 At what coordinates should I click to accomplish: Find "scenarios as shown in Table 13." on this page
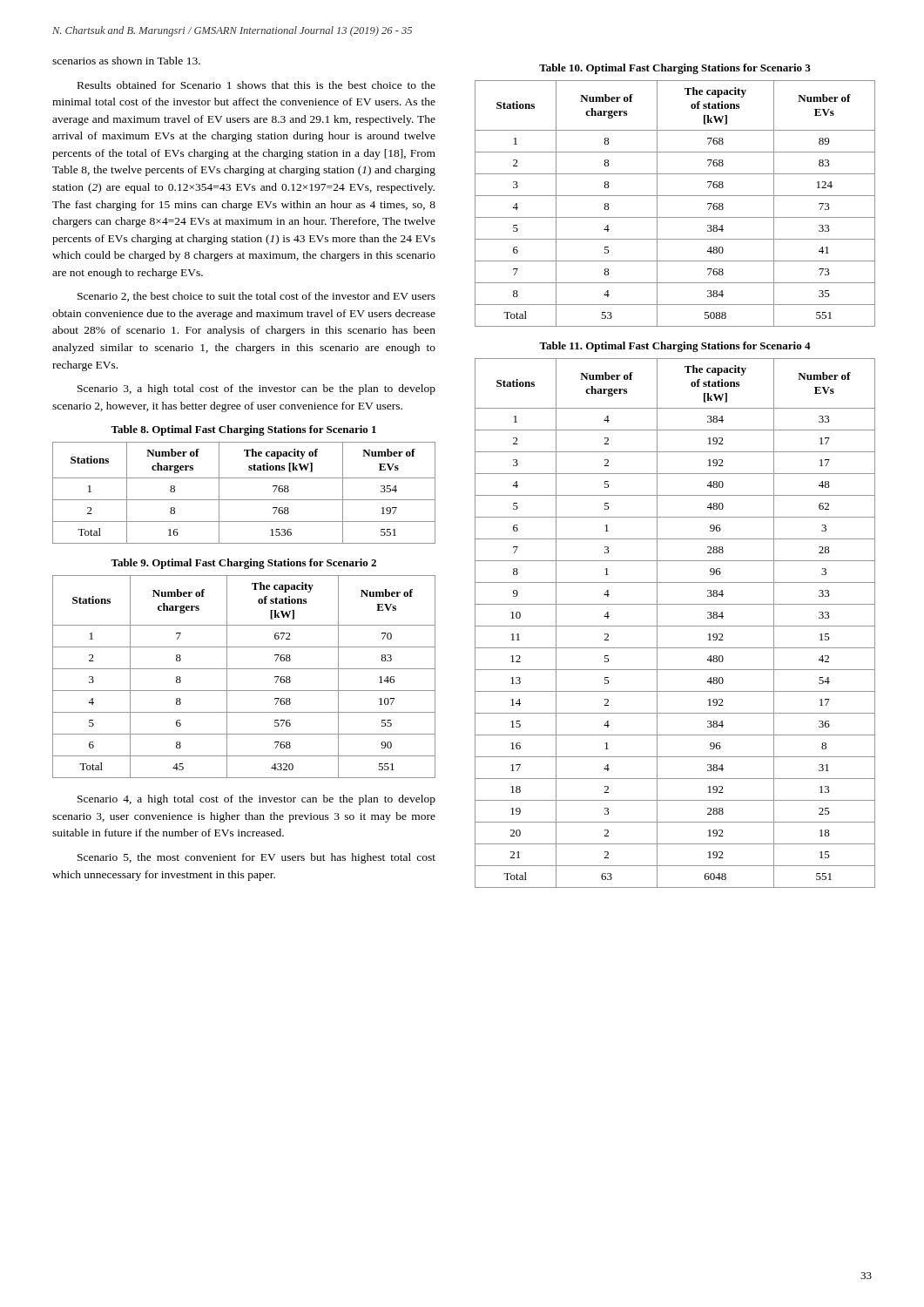[126, 61]
